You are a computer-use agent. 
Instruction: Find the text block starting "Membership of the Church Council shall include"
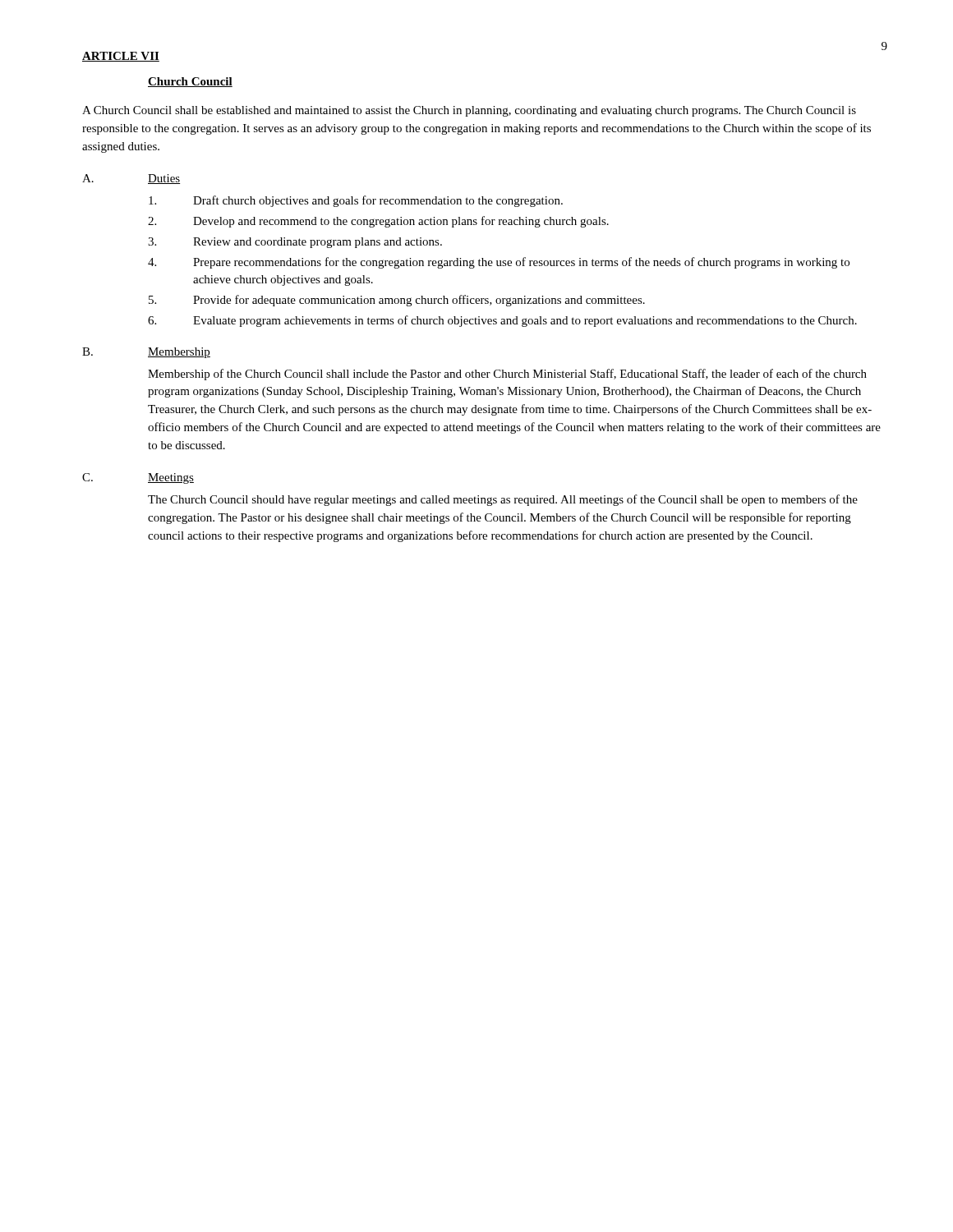pos(514,409)
